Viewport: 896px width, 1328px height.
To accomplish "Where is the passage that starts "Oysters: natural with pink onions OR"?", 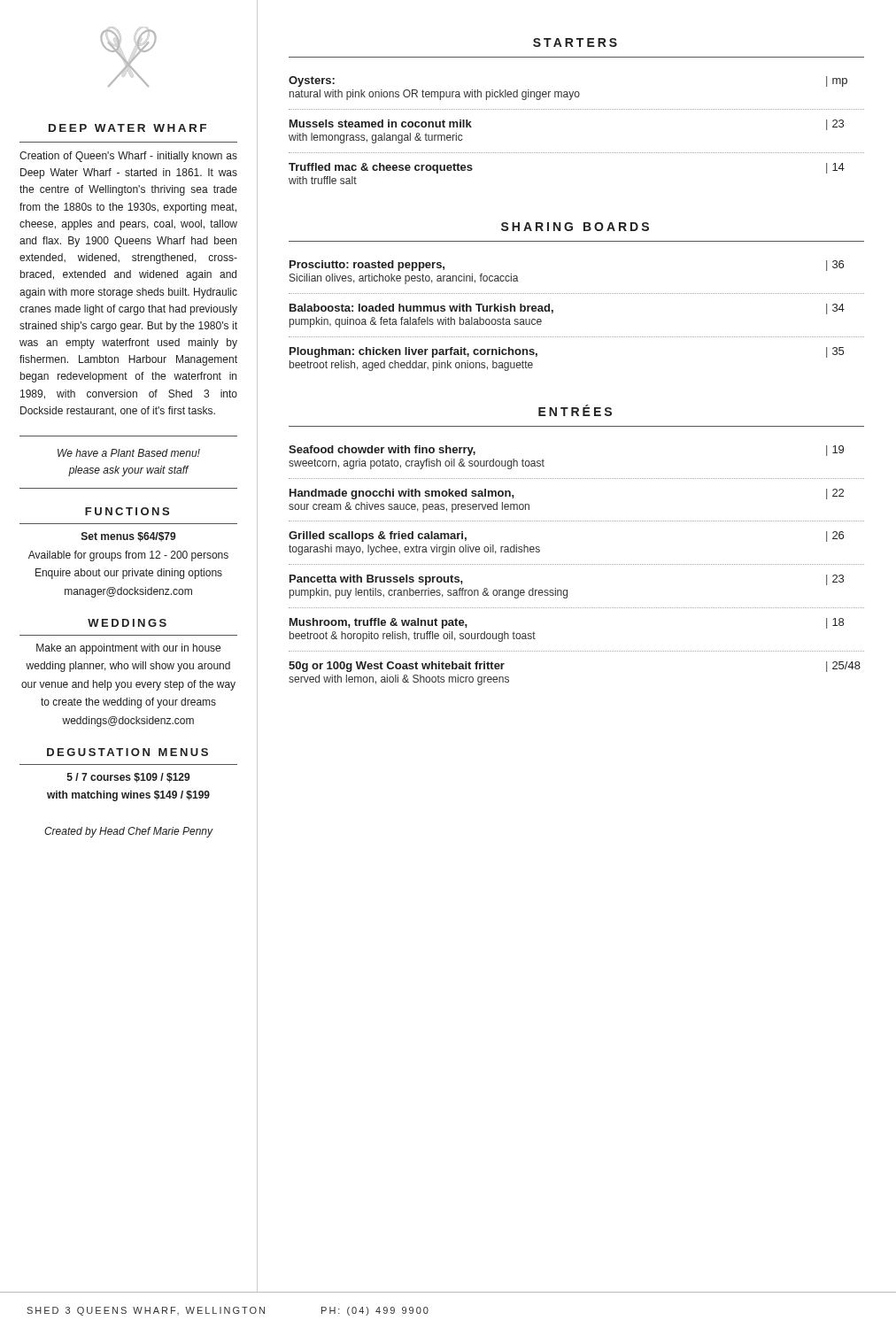I will [x=576, y=88].
